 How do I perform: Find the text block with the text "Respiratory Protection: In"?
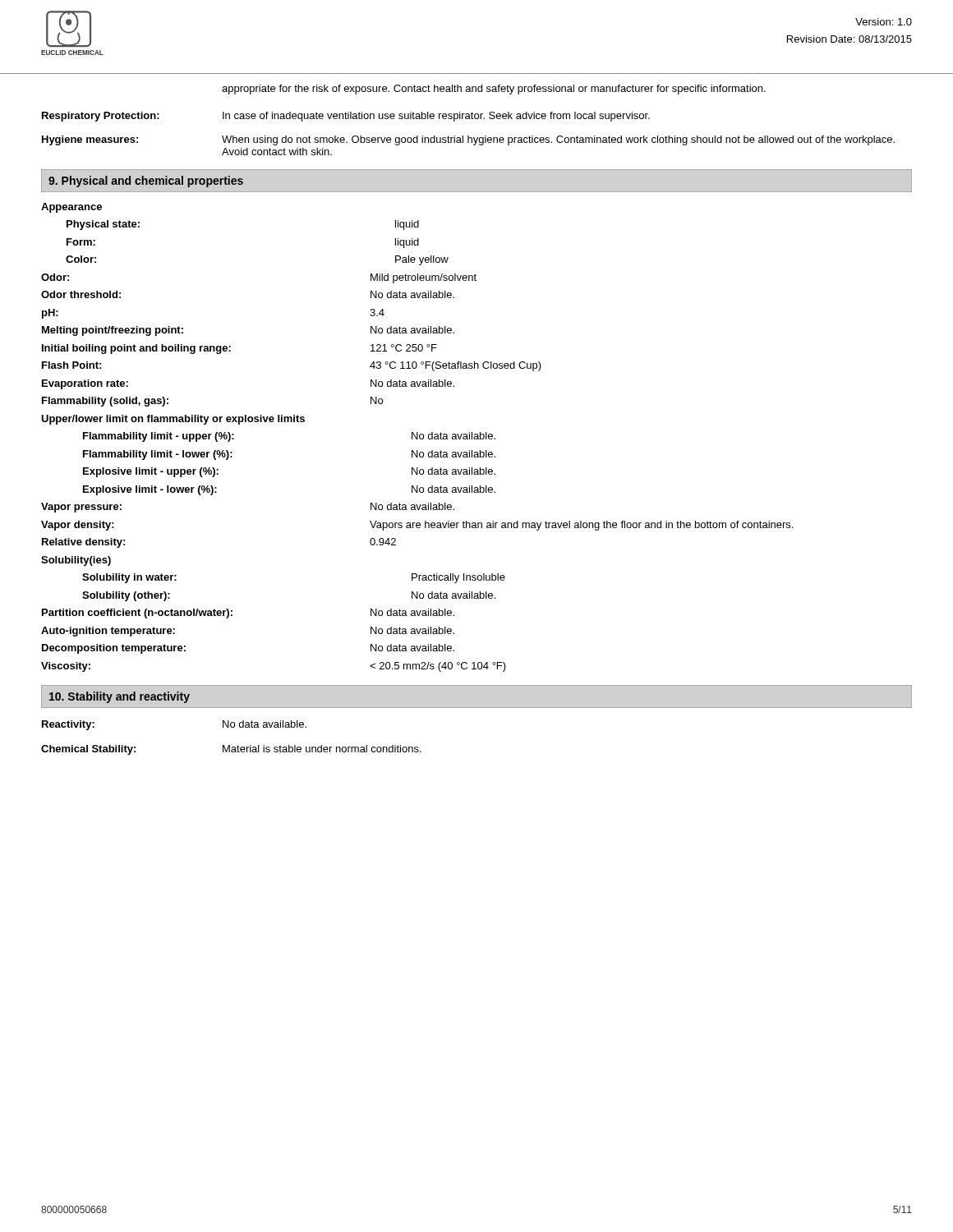point(476,115)
